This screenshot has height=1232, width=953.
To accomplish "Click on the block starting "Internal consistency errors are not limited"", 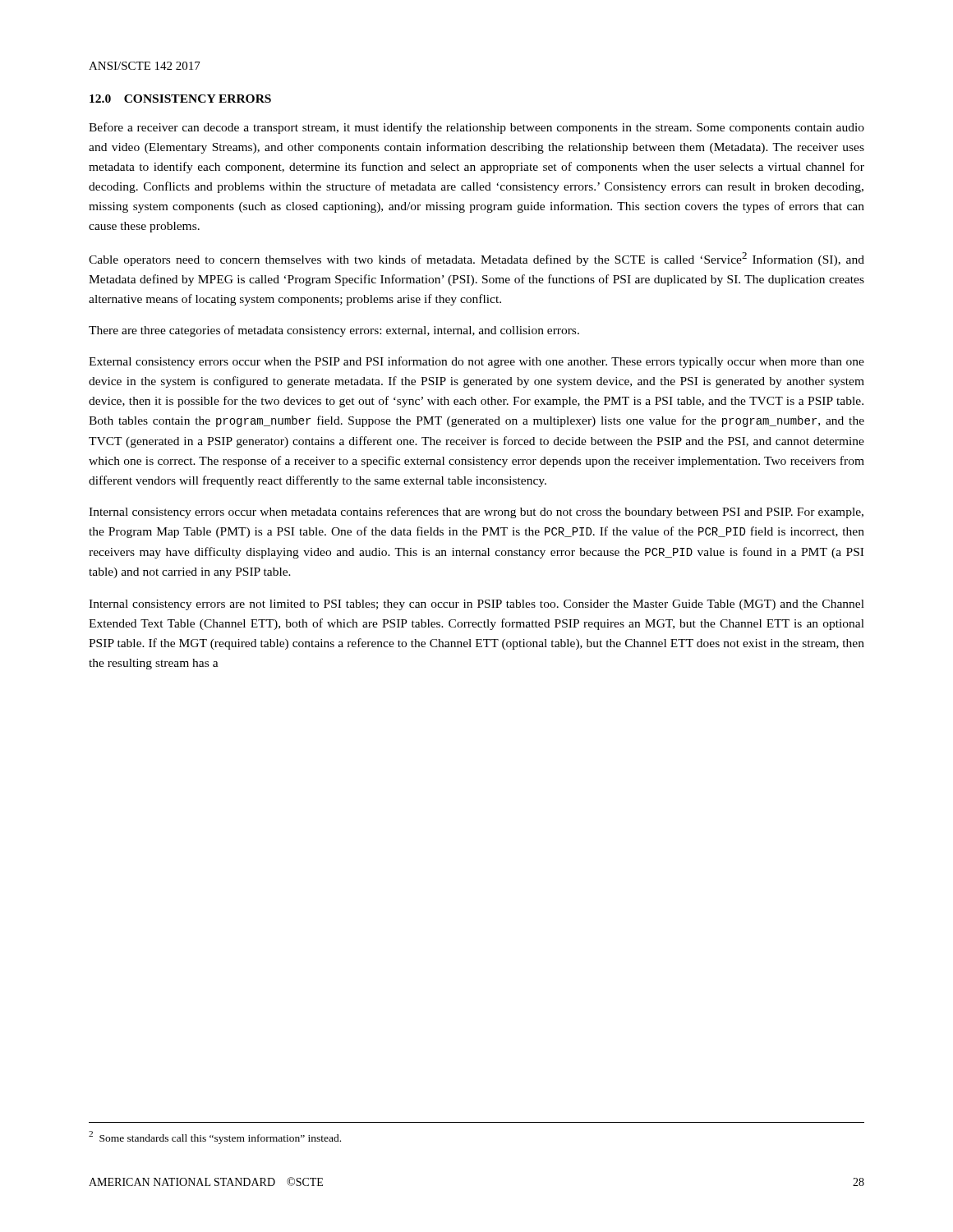I will tap(476, 632).
